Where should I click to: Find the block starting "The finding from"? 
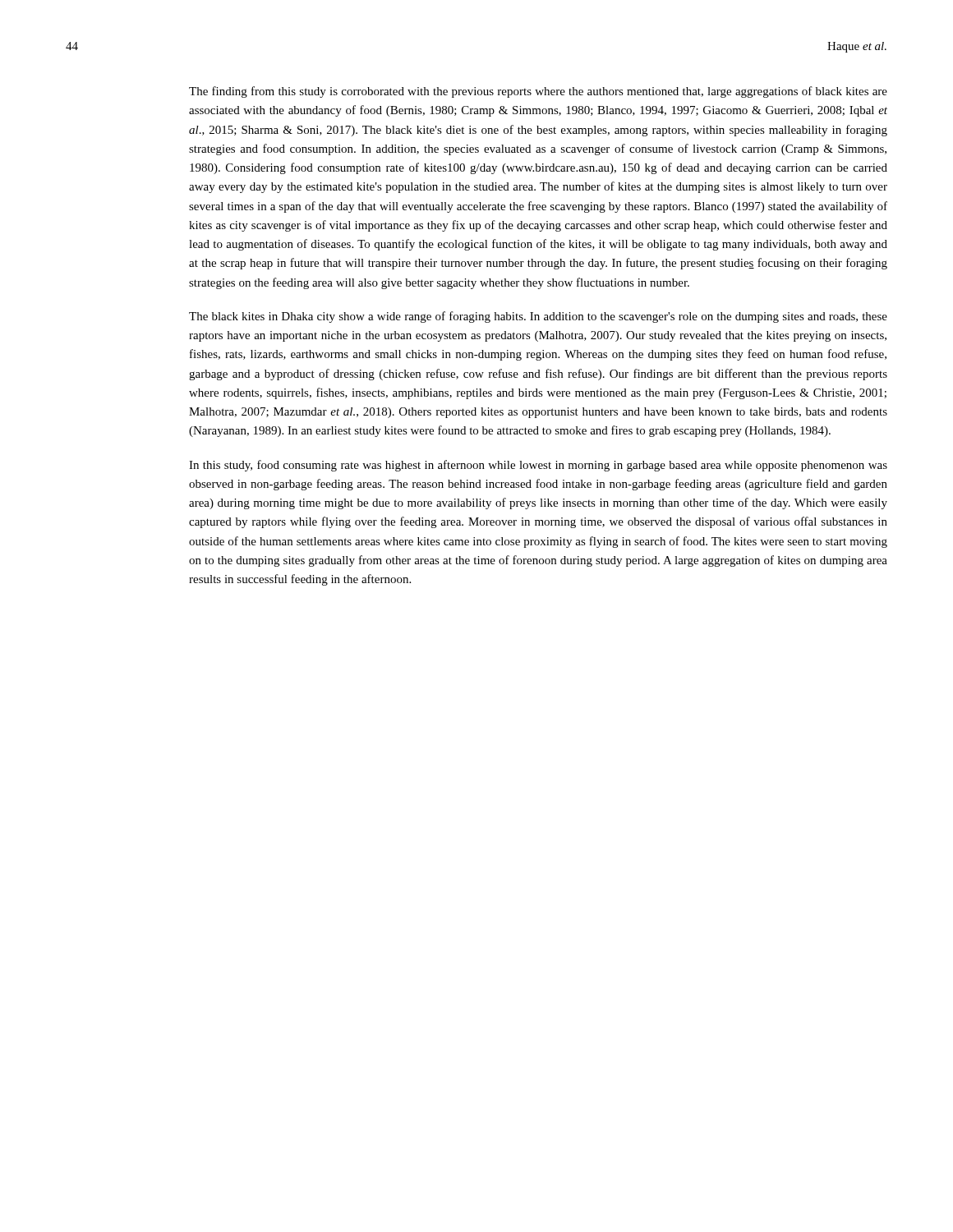[x=538, y=187]
